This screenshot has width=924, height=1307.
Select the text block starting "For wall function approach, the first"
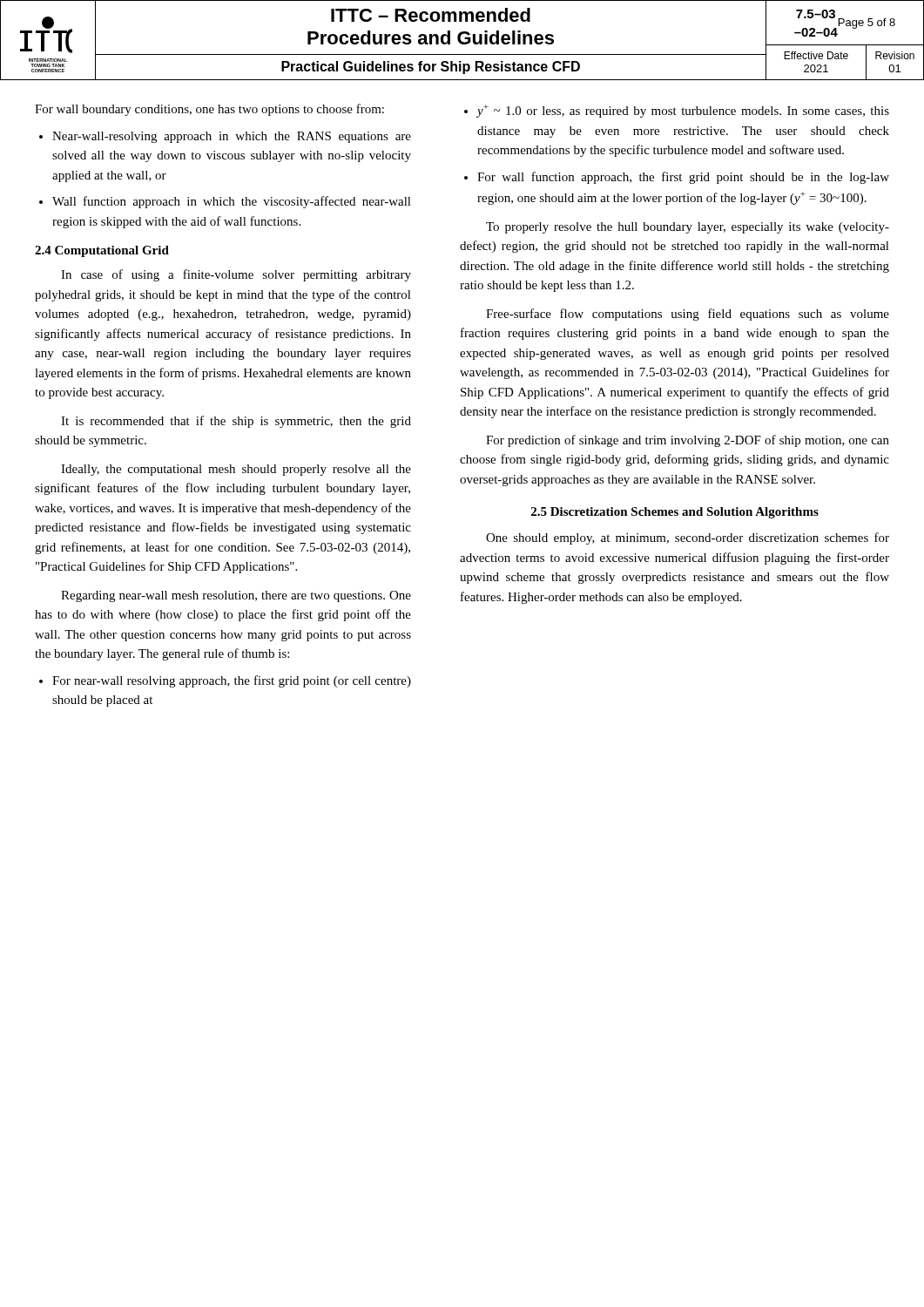[683, 187]
